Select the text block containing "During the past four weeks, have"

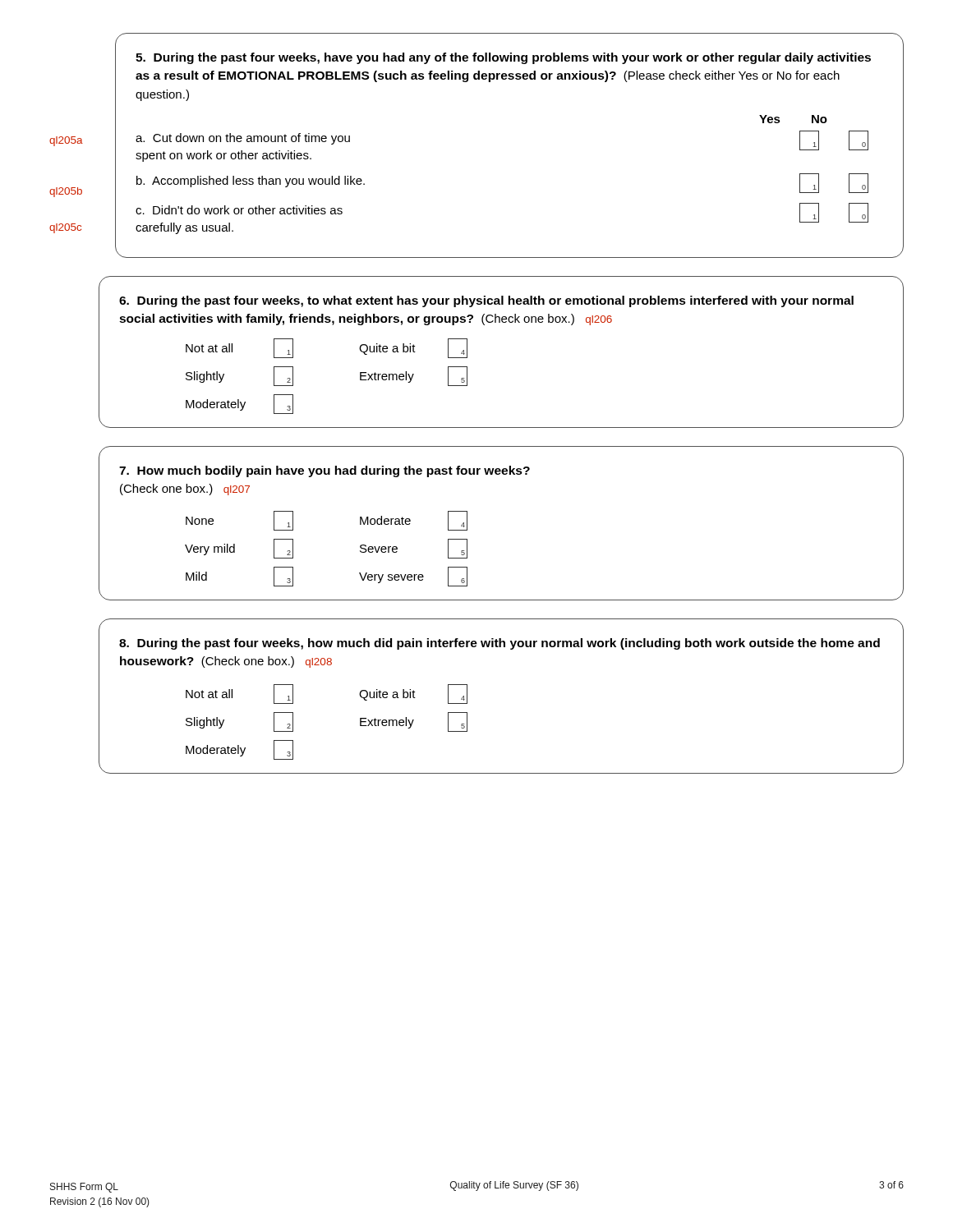pyautogui.click(x=499, y=142)
